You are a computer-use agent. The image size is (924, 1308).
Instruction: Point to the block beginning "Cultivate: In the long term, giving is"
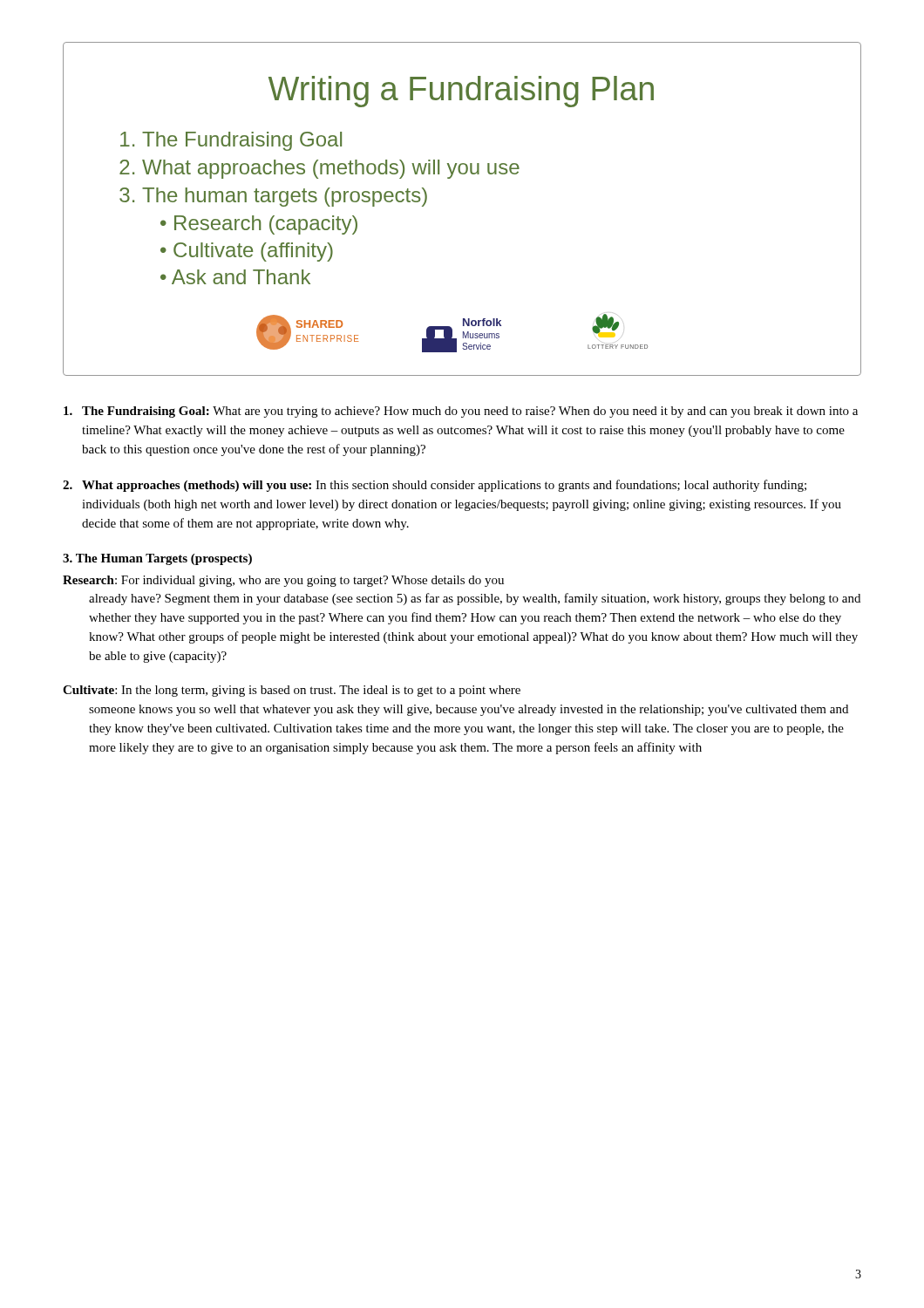(x=462, y=720)
